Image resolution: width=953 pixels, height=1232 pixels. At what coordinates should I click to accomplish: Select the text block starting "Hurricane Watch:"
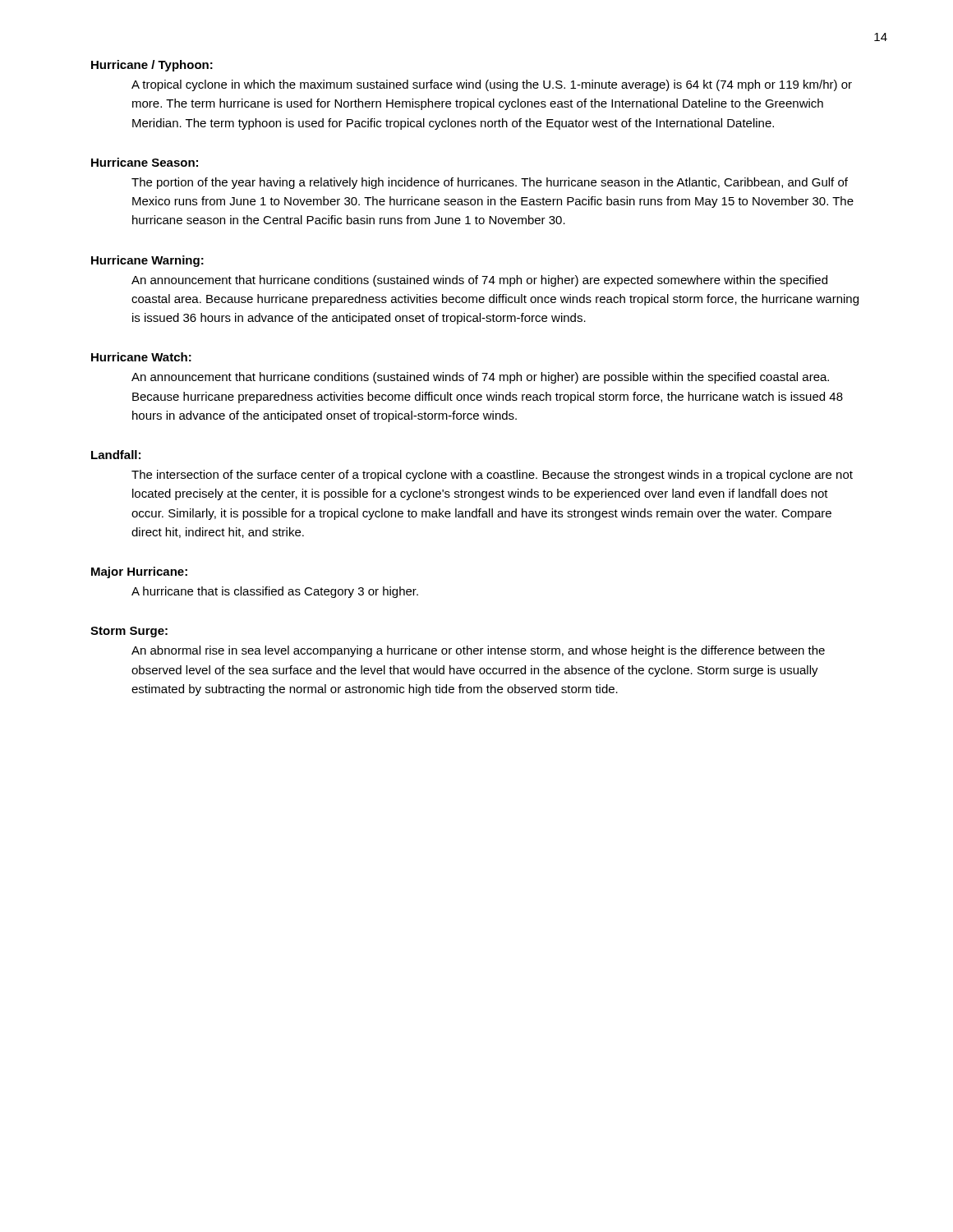[141, 357]
